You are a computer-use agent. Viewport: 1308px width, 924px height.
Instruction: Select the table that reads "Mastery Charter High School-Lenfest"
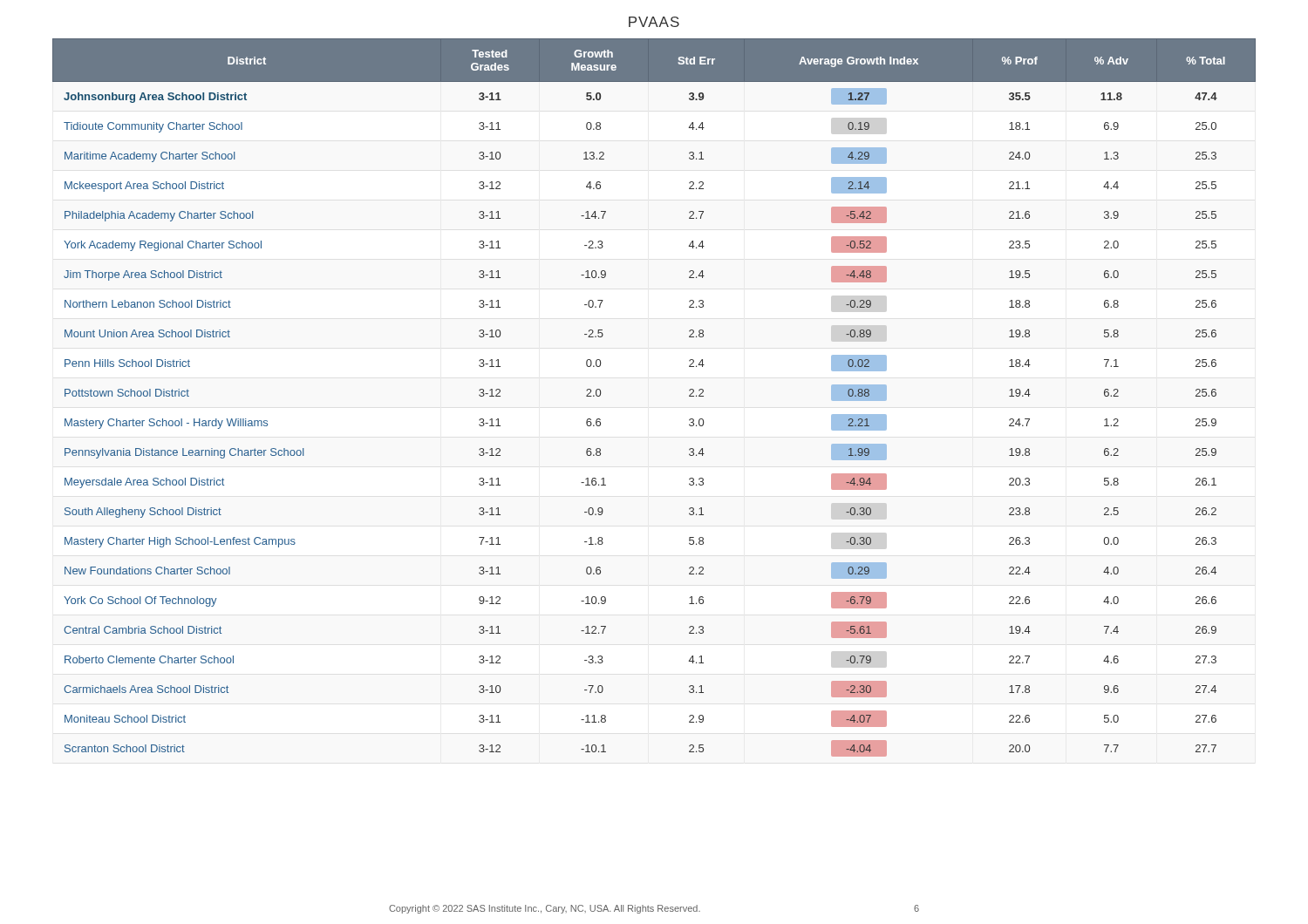click(654, 401)
